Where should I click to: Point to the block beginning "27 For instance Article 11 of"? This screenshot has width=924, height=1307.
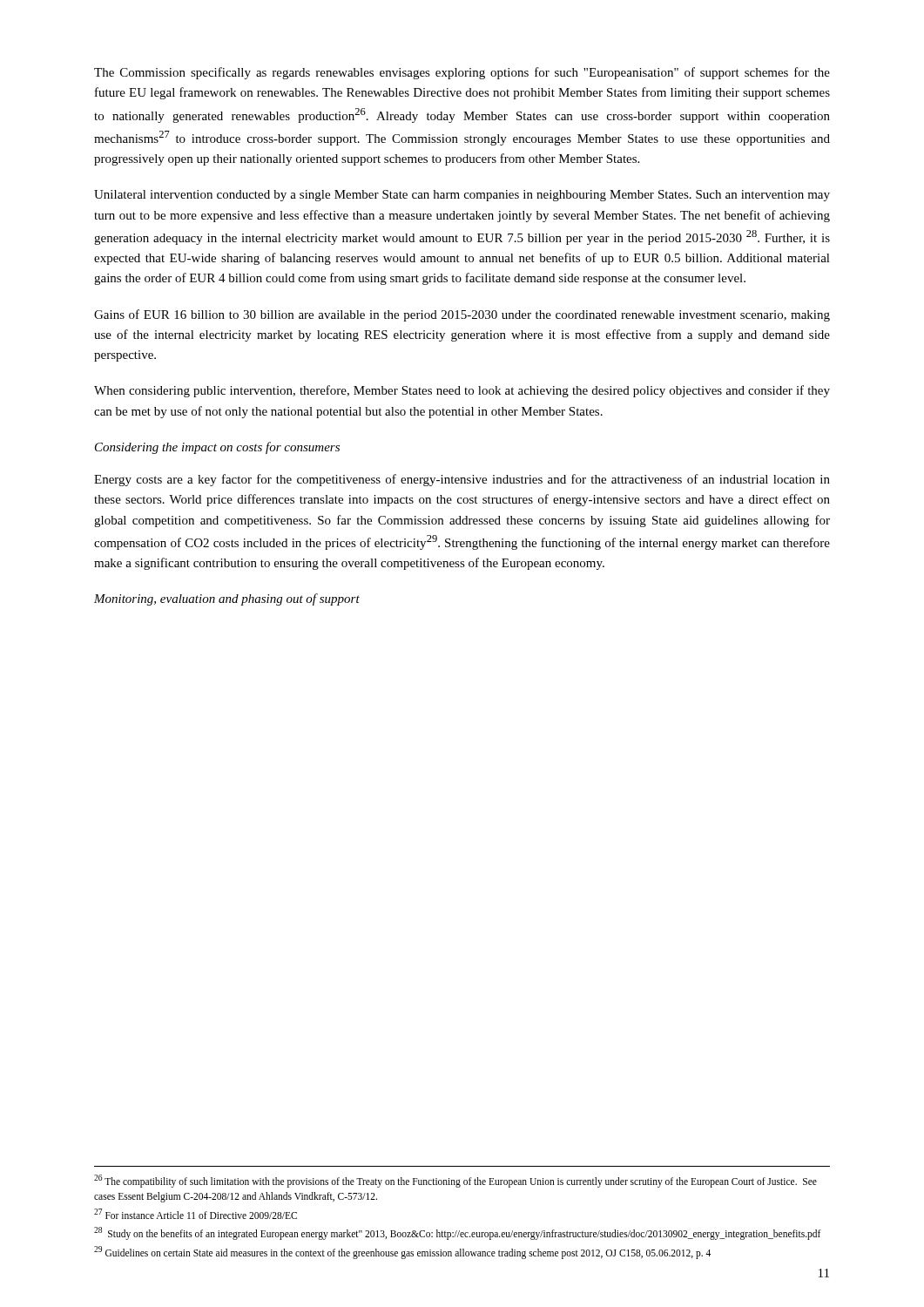(196, 1213)
